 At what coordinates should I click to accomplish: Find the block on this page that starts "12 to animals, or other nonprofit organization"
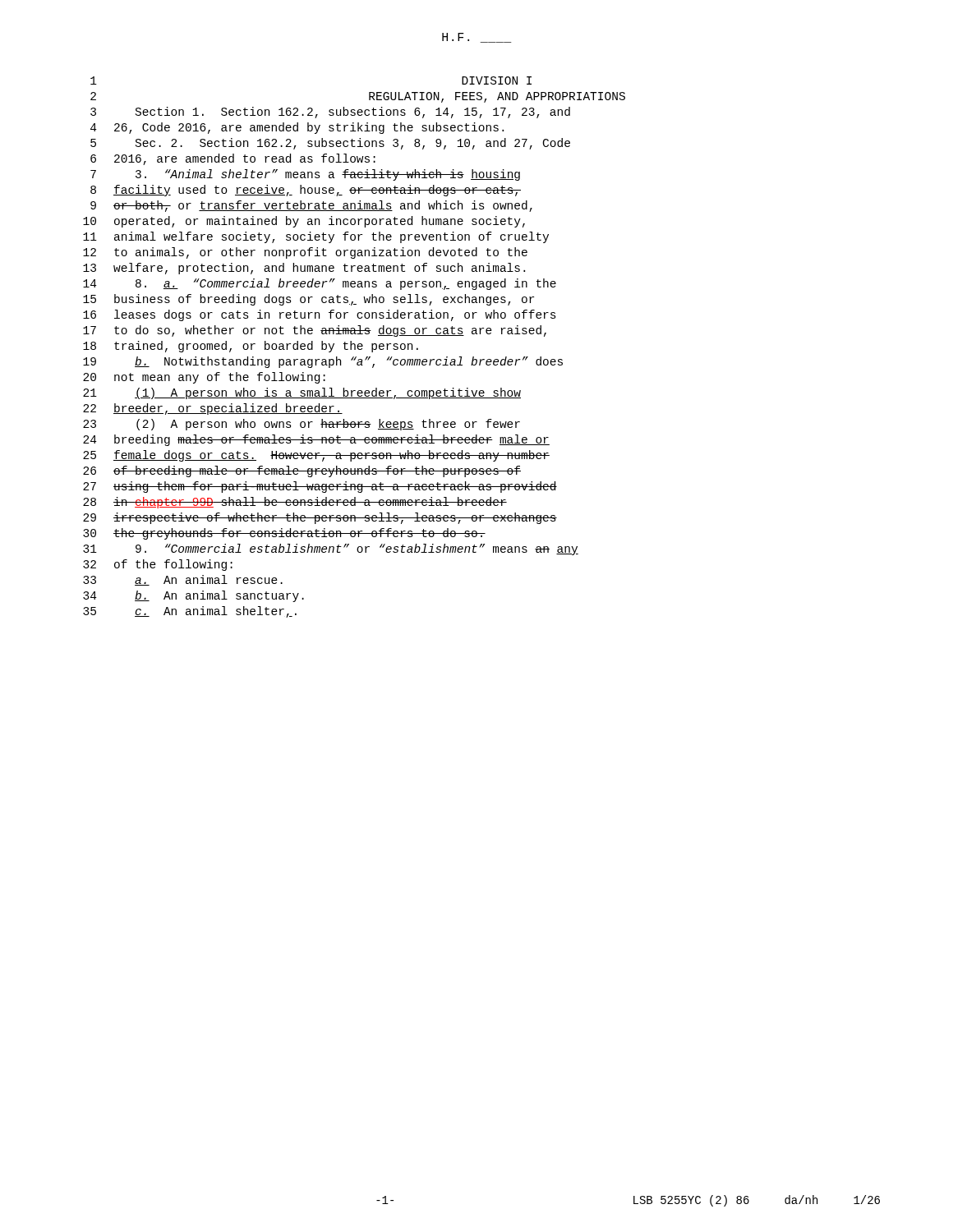tap(300, 253)
